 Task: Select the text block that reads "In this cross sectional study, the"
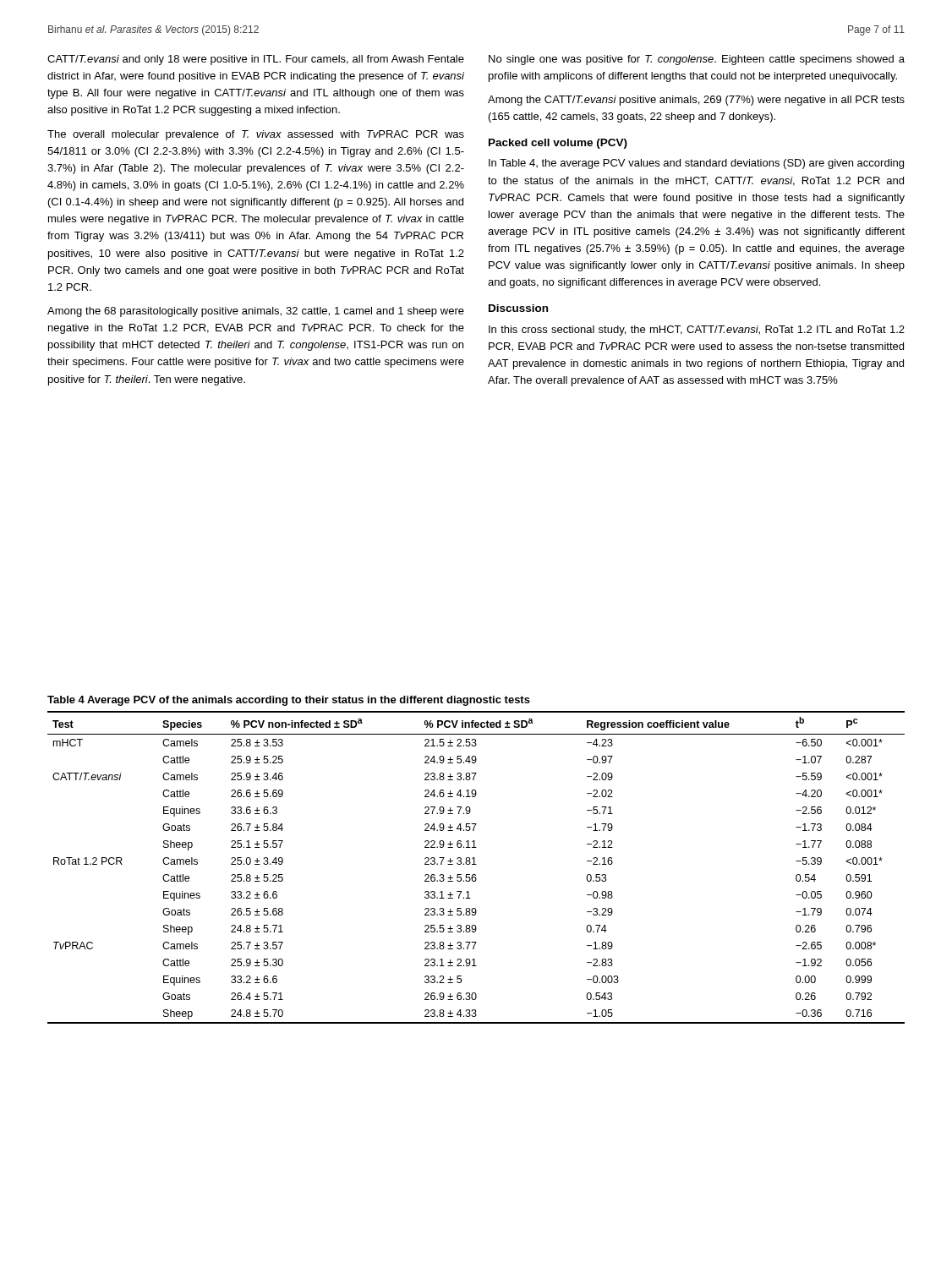click(x=696, y=355)
